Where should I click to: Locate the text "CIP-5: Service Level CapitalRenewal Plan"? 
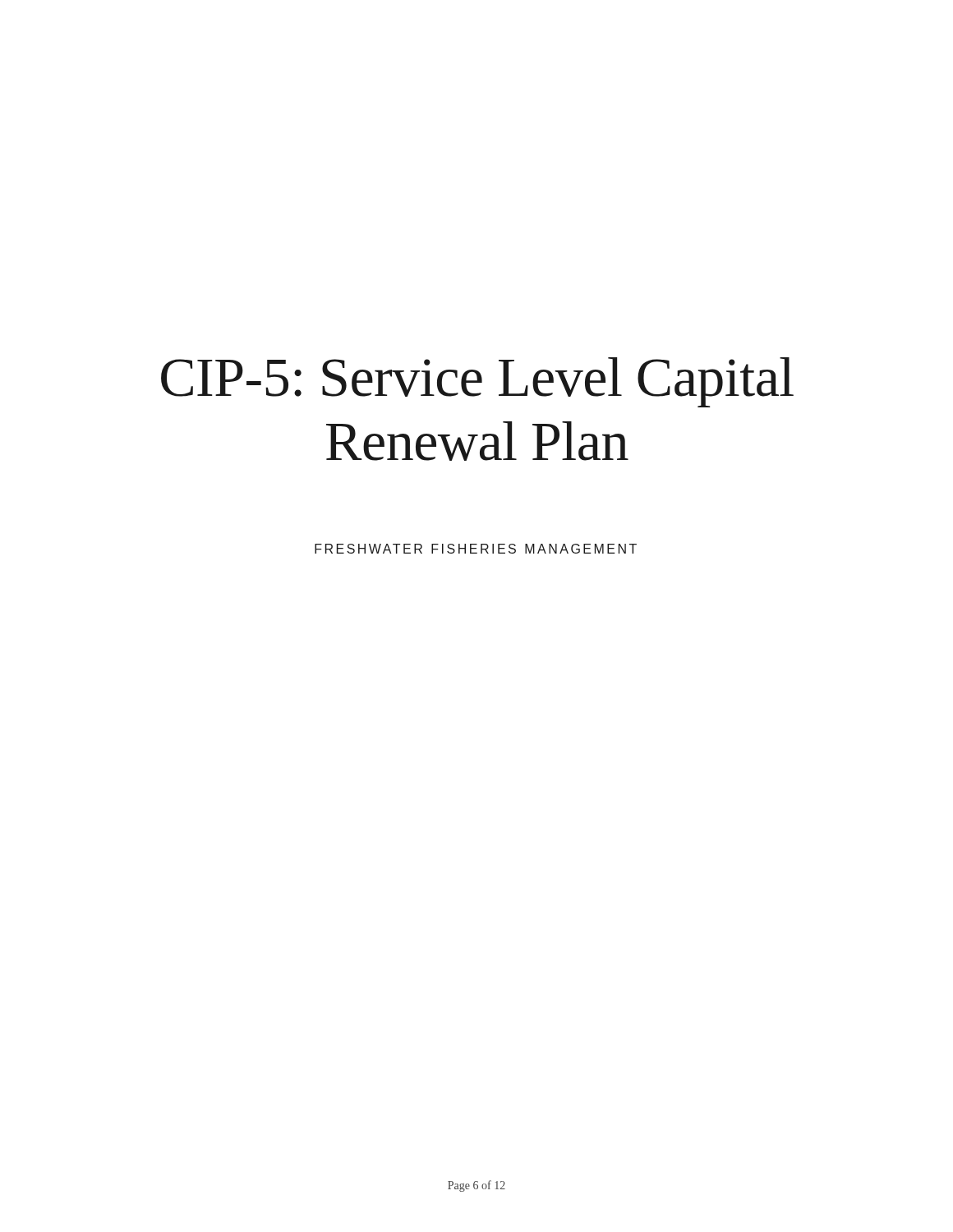coord(476,409)
